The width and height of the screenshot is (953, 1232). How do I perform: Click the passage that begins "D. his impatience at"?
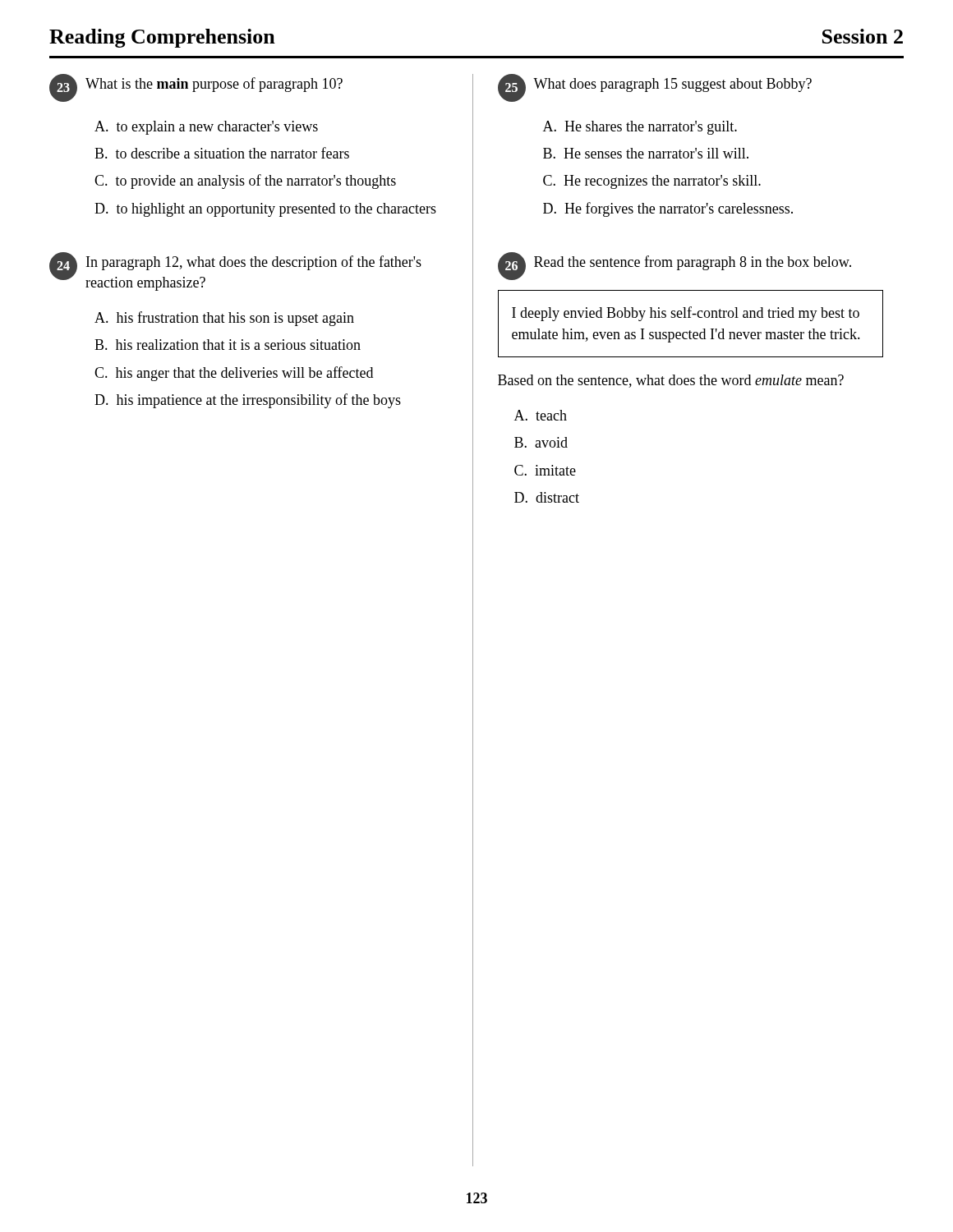pyautogui.click(x=248, y=400)
